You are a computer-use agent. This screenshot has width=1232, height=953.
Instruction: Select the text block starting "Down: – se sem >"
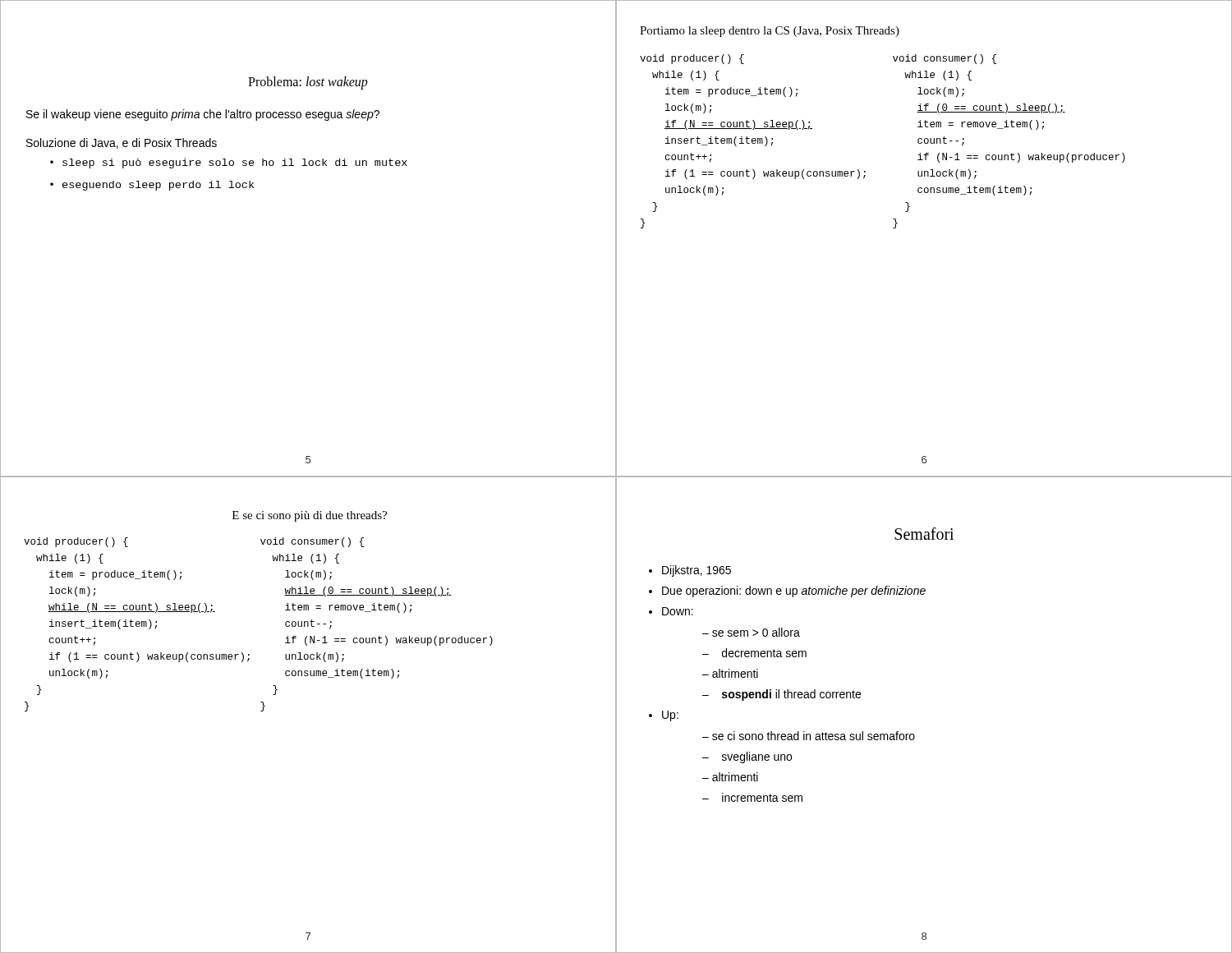pyautogui.click(x=678, y=611)
